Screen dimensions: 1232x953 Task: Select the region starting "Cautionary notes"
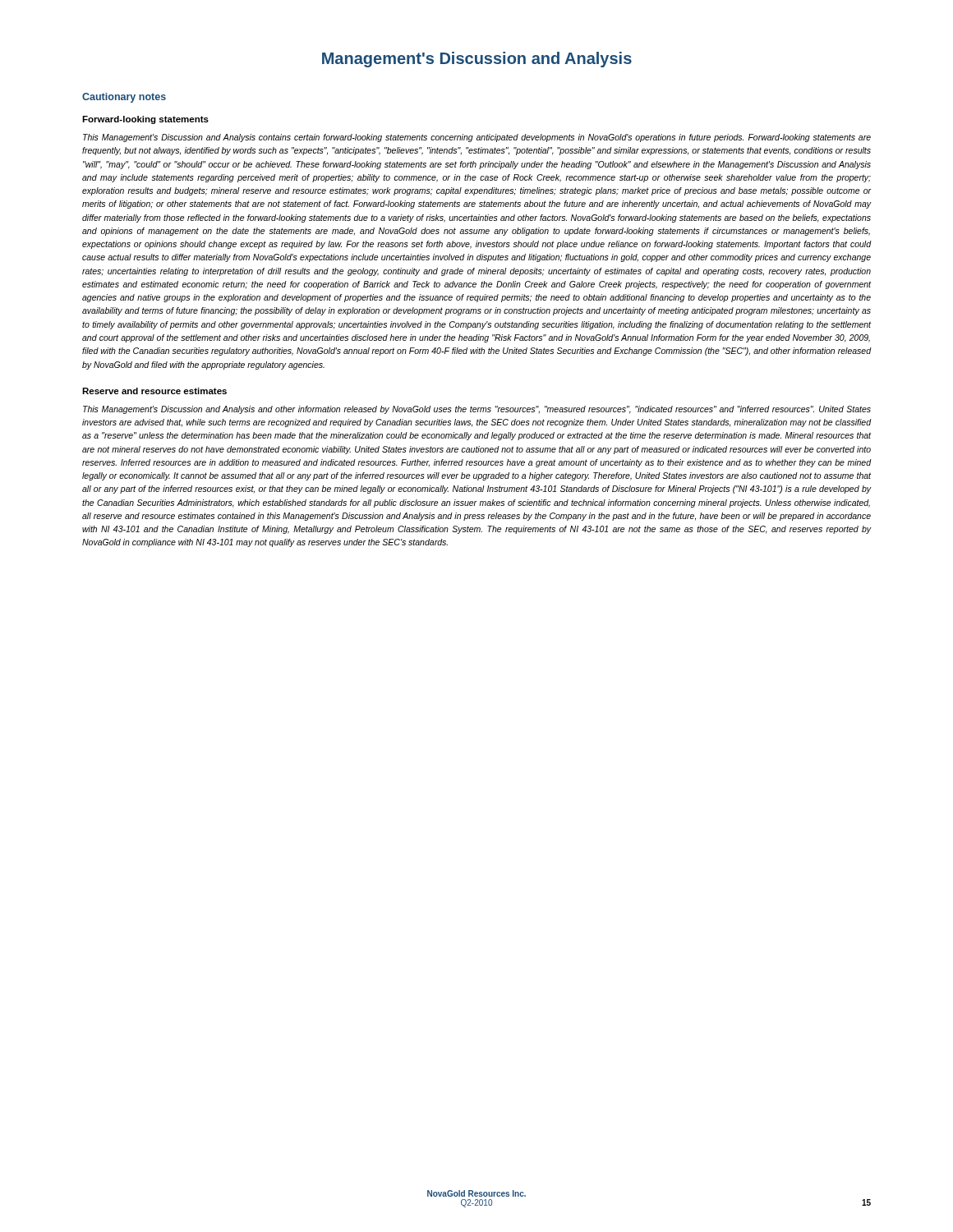click(x=124, y=98)
